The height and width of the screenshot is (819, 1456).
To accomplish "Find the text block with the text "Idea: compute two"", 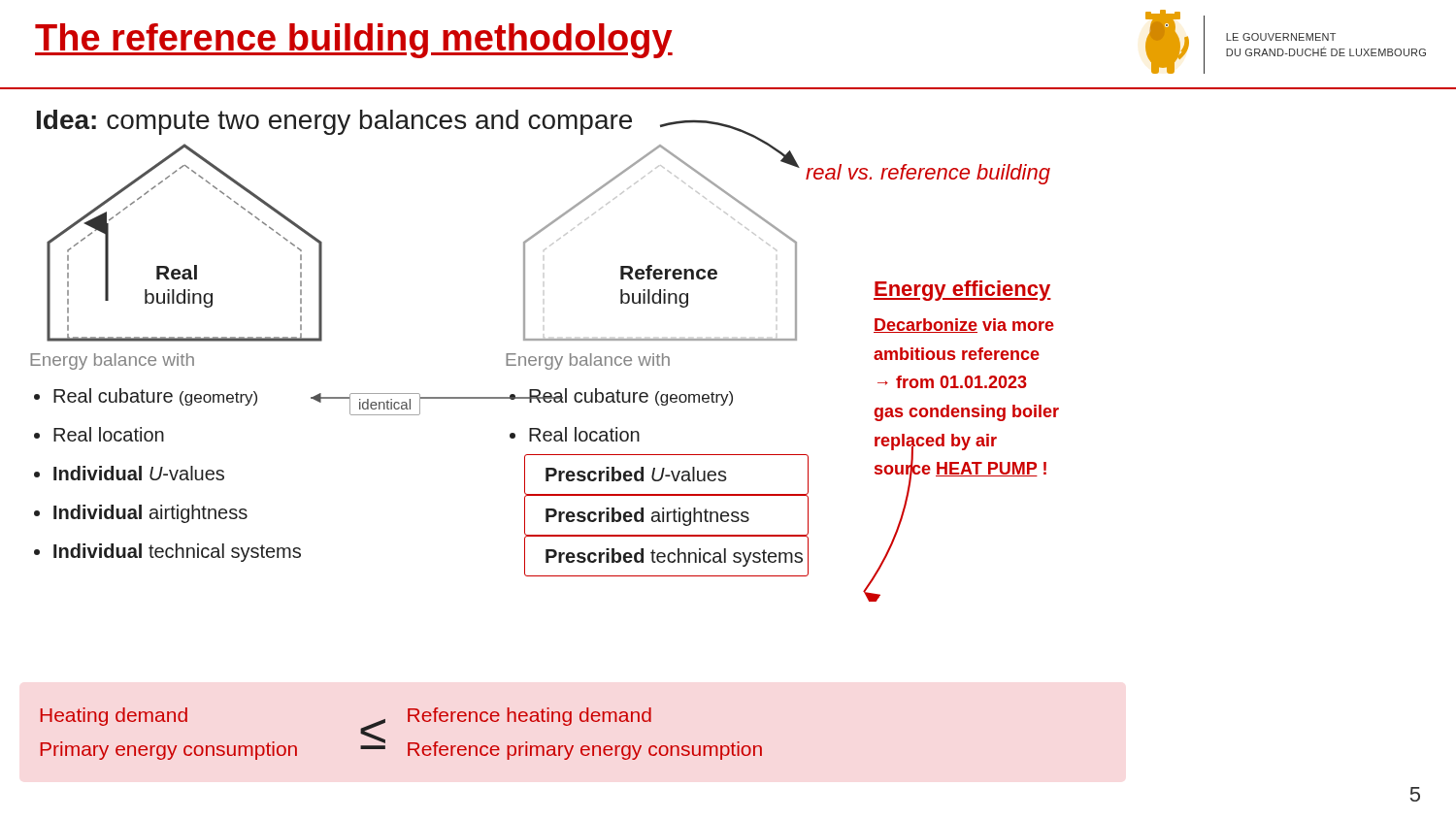I will coord(334,120).
